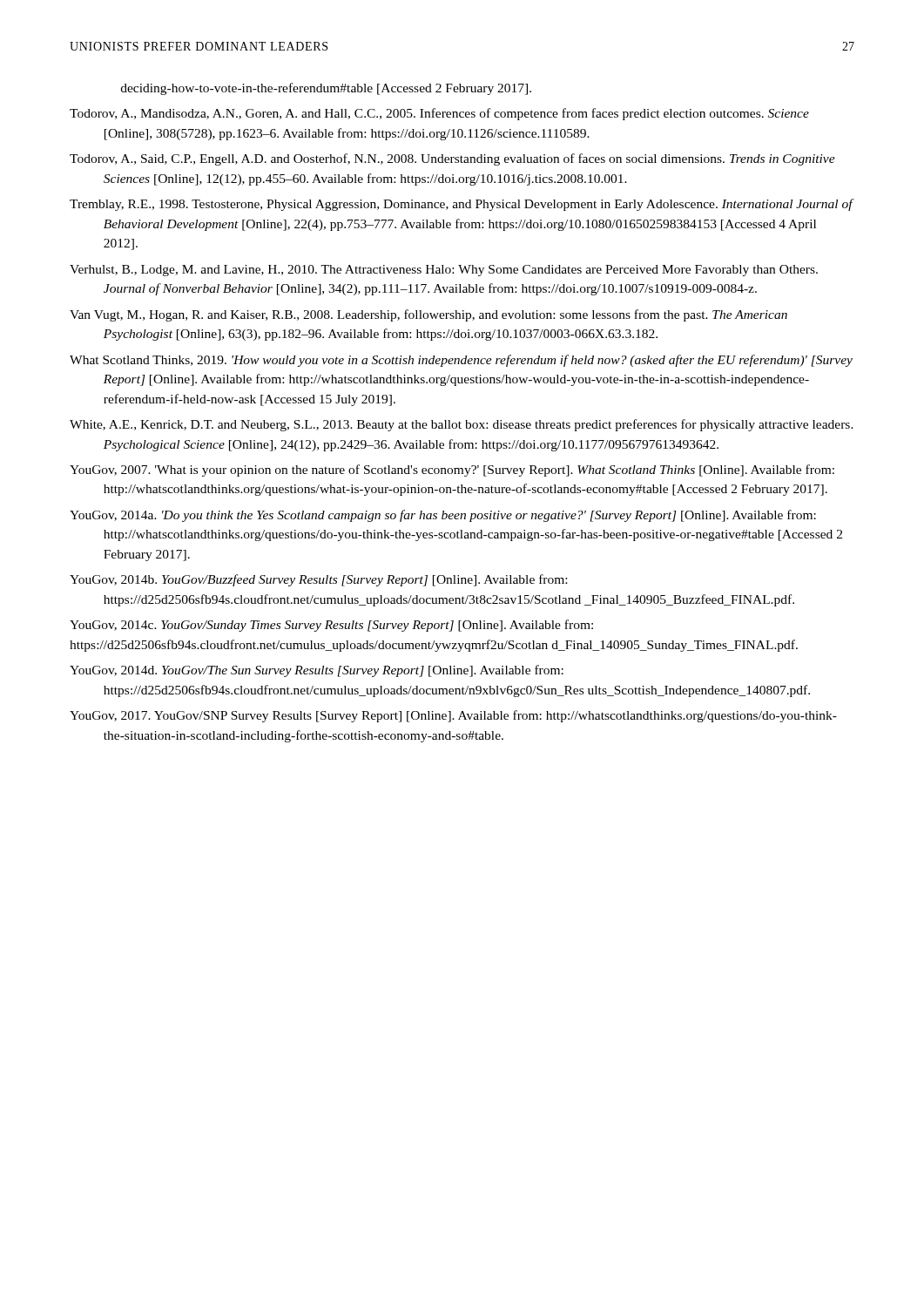Locate the block of text that opens with "Todorov, A., Mandisodza, A.N., Goren, A. and"
Image resolution: width=924 pixels, height=1307 pixels.
[439, 123]
